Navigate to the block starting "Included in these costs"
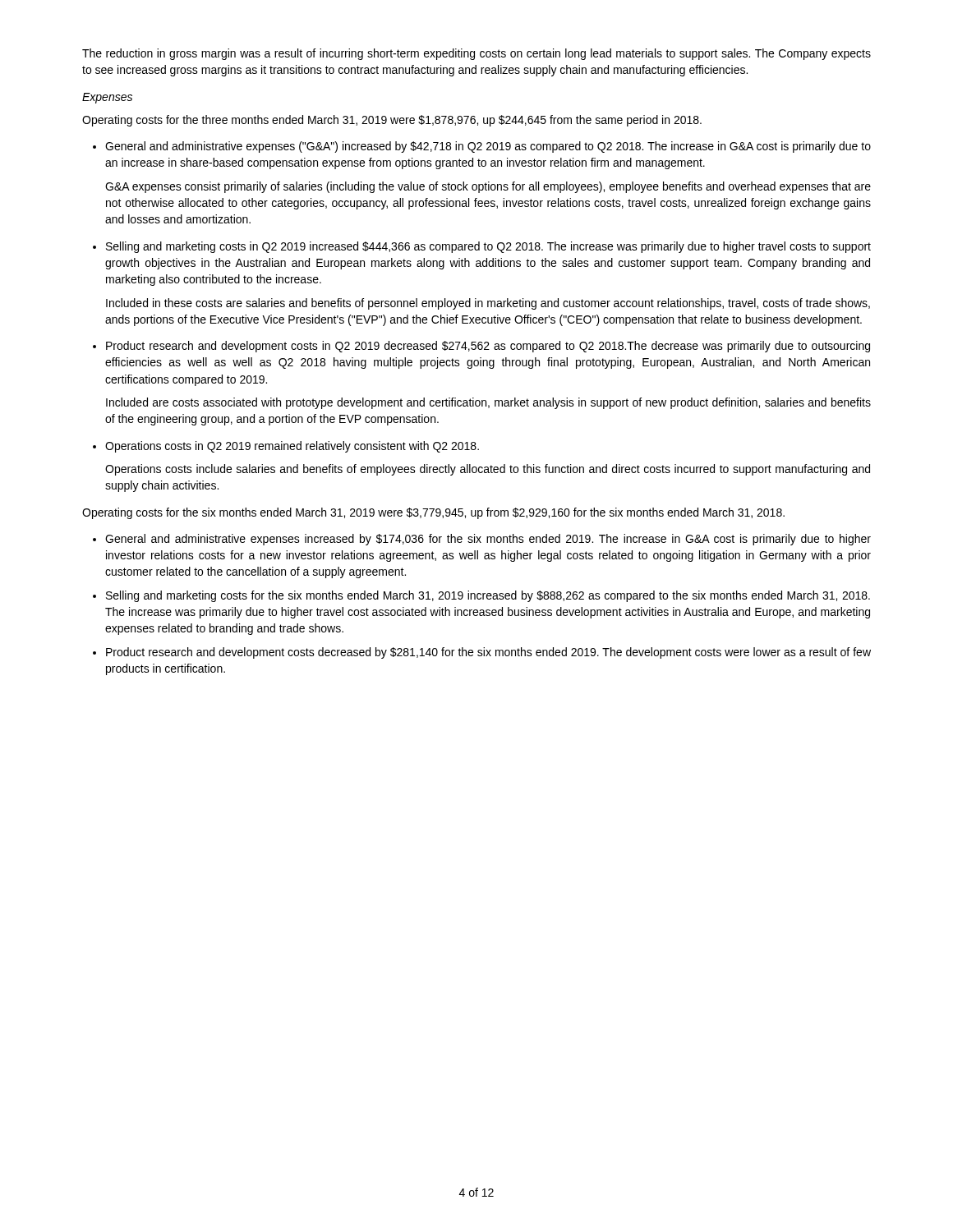The width and height of the screenshot is (953, 1232). pos(488,311)
